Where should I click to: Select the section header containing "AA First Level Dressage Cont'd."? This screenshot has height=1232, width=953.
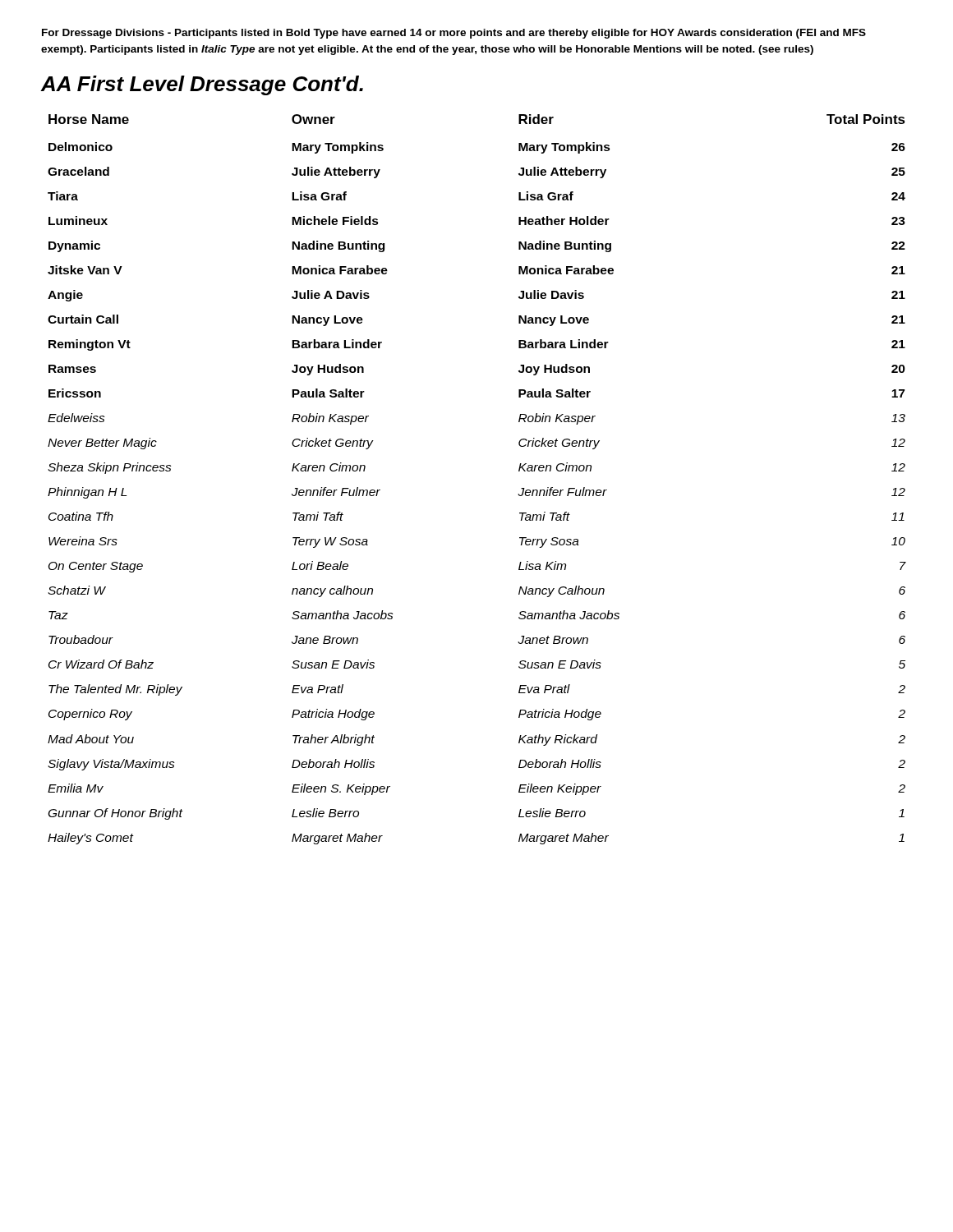click(203, 84)
